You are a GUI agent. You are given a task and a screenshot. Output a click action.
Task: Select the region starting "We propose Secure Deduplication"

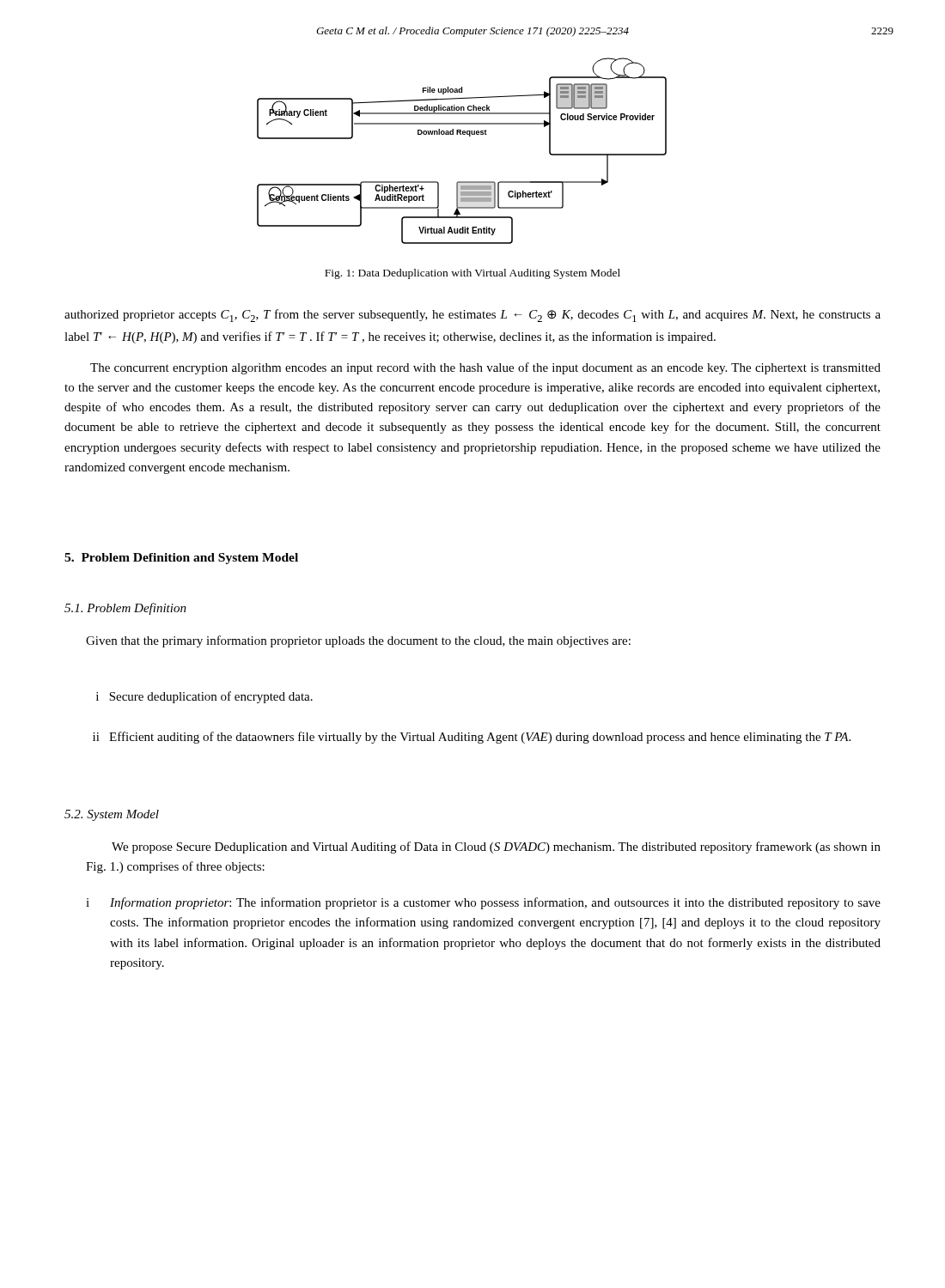(483, 857)
